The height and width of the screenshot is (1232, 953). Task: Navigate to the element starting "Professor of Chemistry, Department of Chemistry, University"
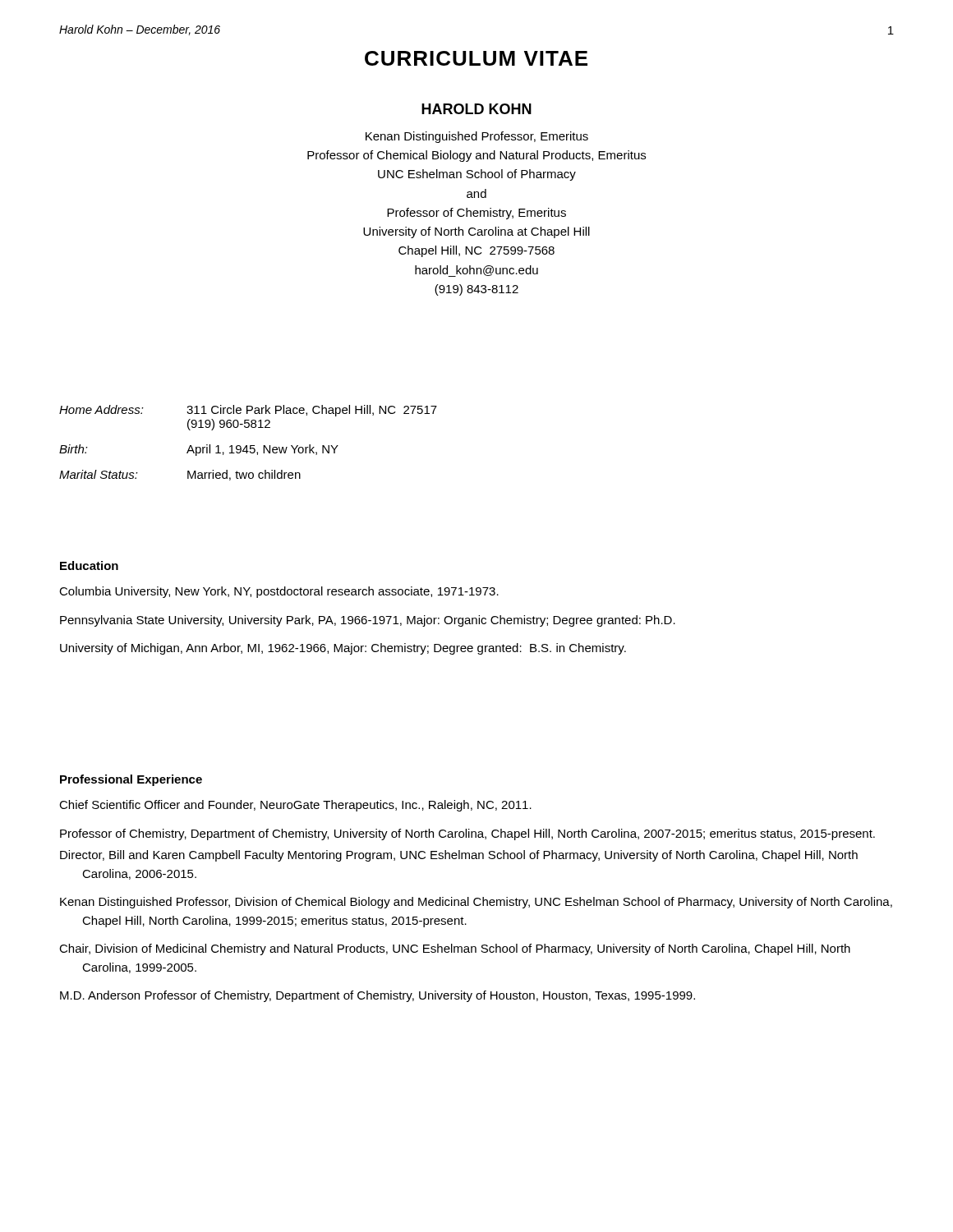(467, 833)
